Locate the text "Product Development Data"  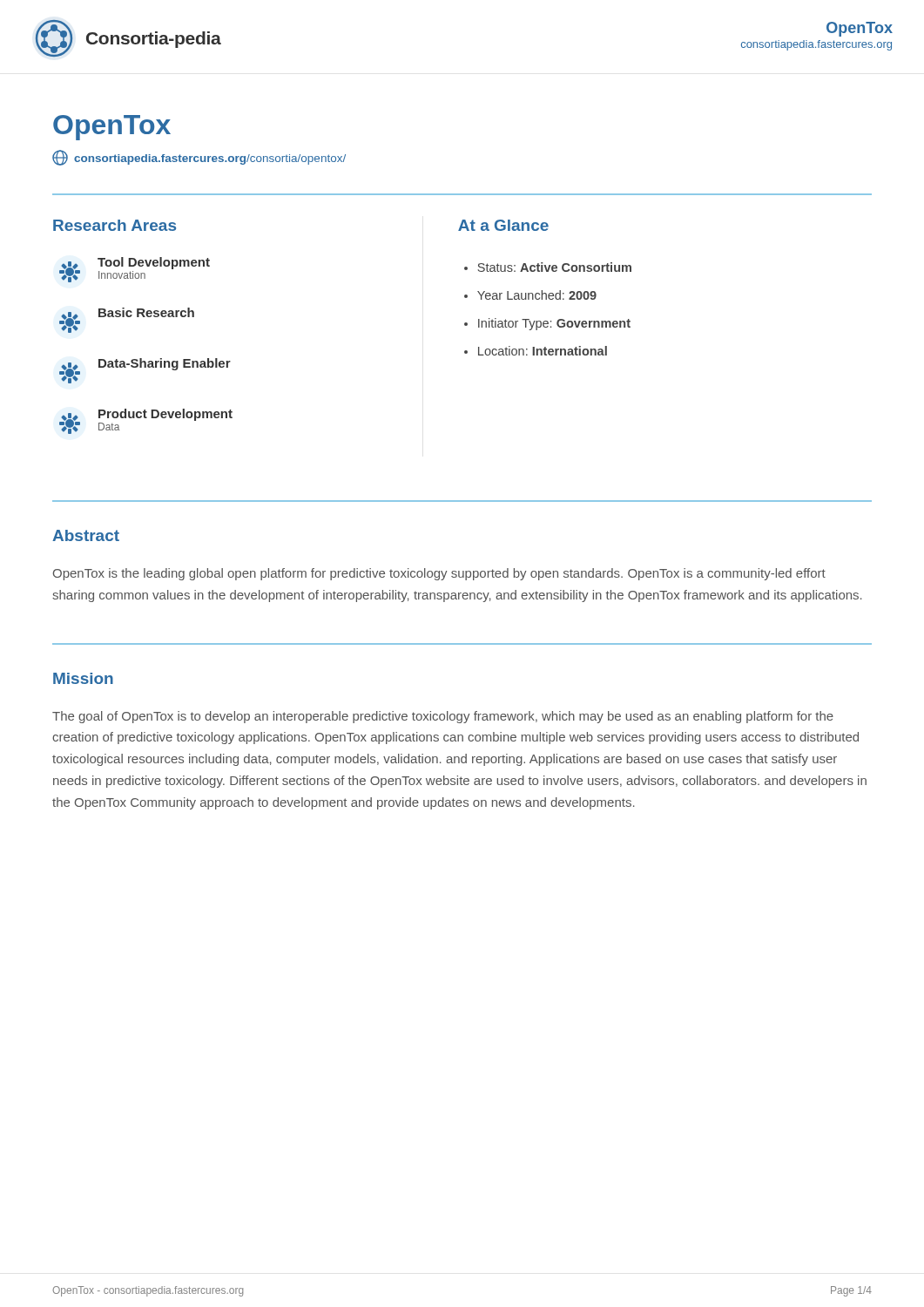pos(142,423)
